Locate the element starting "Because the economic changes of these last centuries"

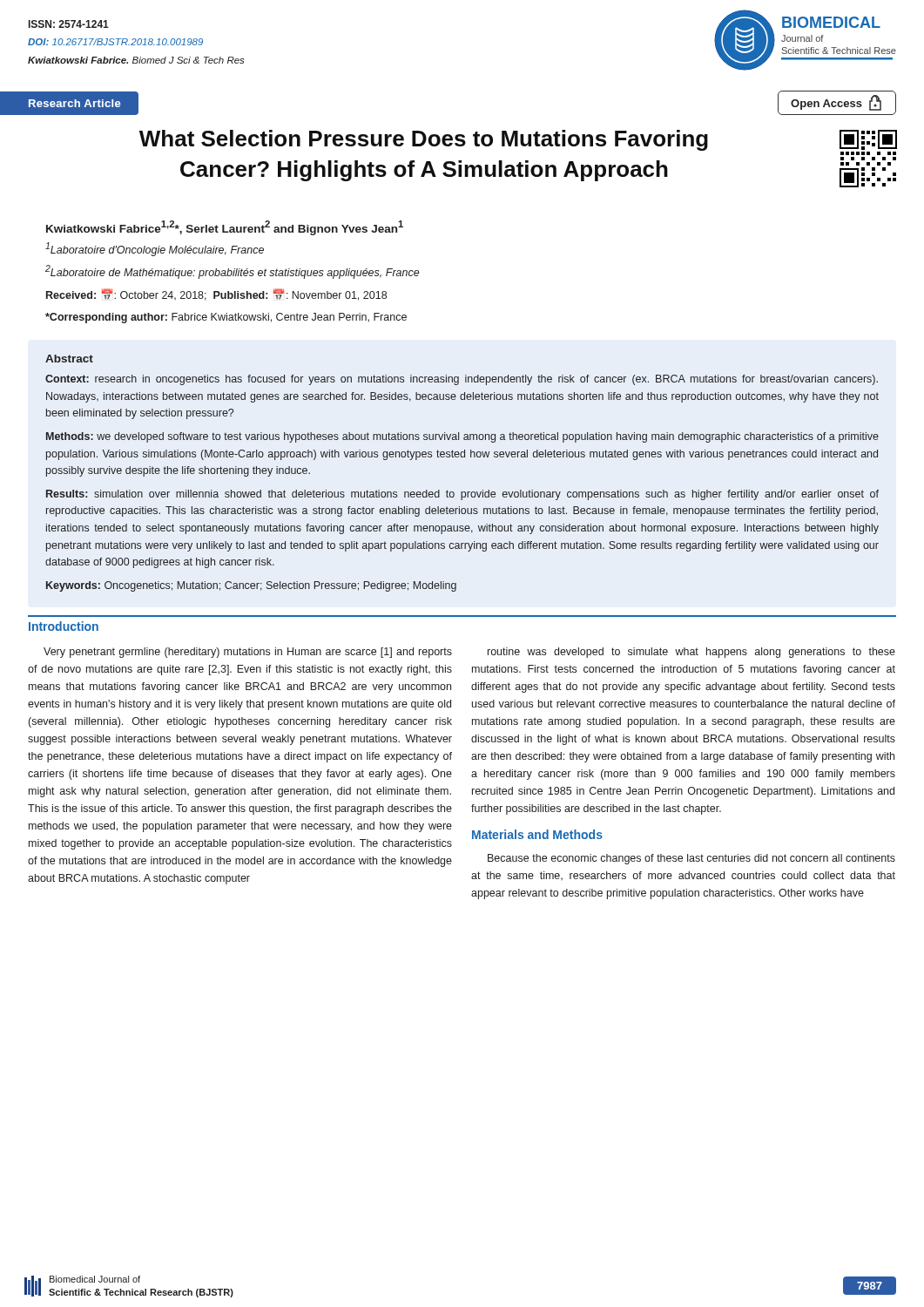[x=683, y=876]
